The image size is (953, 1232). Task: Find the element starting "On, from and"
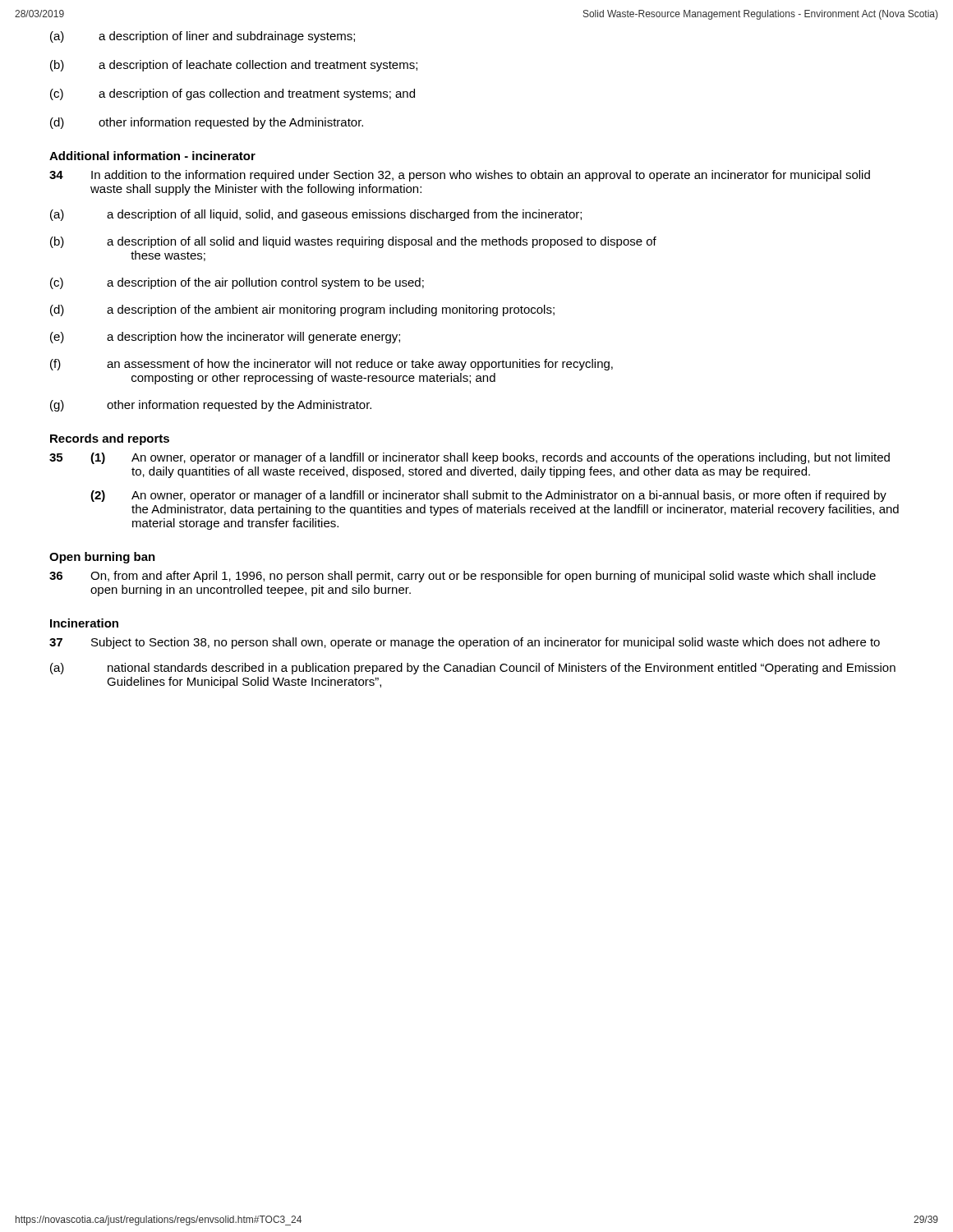pos(483,582)
